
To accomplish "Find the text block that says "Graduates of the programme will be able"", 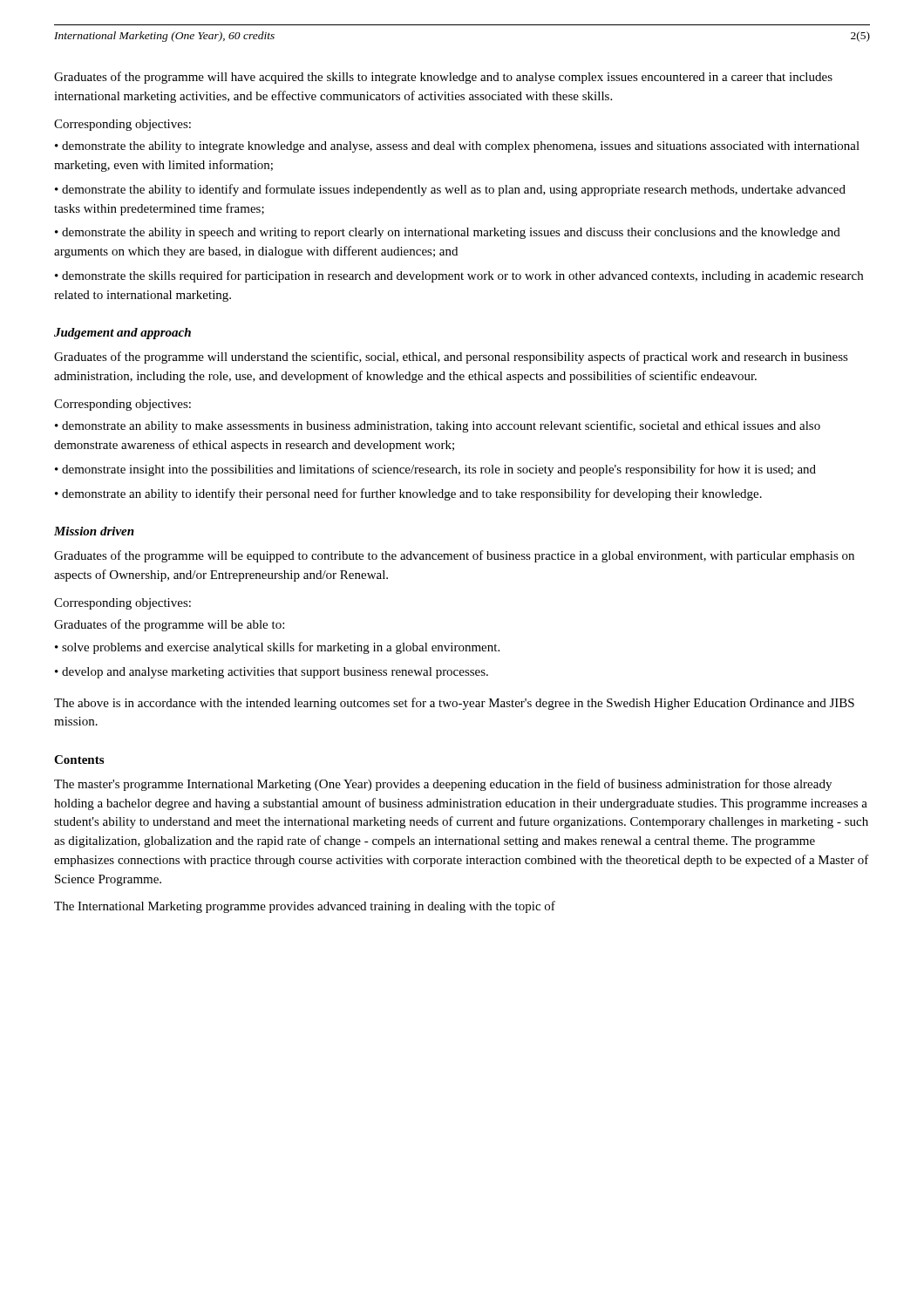I will click(x=169, y=625).
